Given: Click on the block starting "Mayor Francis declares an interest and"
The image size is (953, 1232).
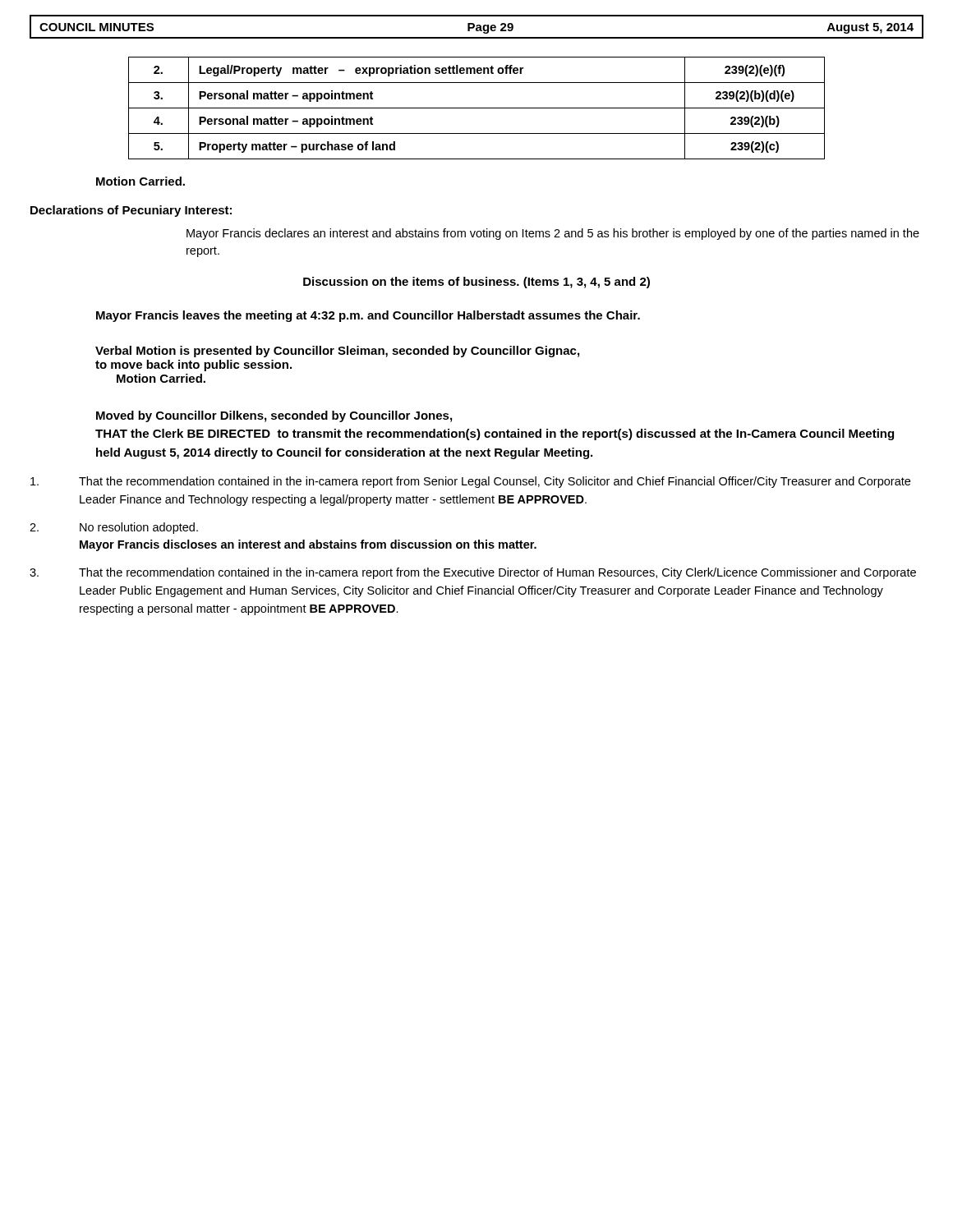Looking at the screenshot, I should [x=553, y=242].
